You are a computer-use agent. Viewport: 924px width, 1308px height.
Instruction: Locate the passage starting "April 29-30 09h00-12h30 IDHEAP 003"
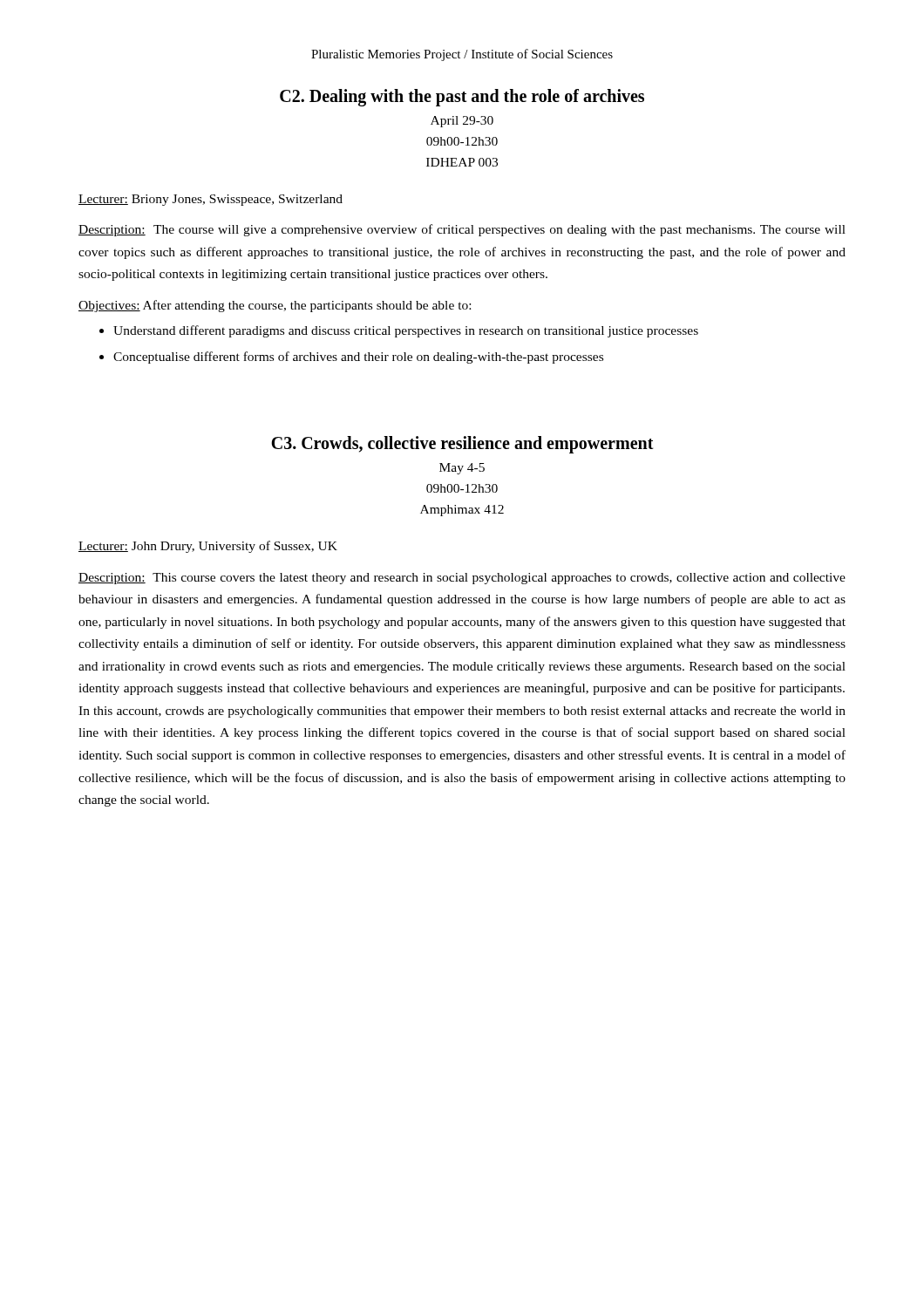[462, 141]
